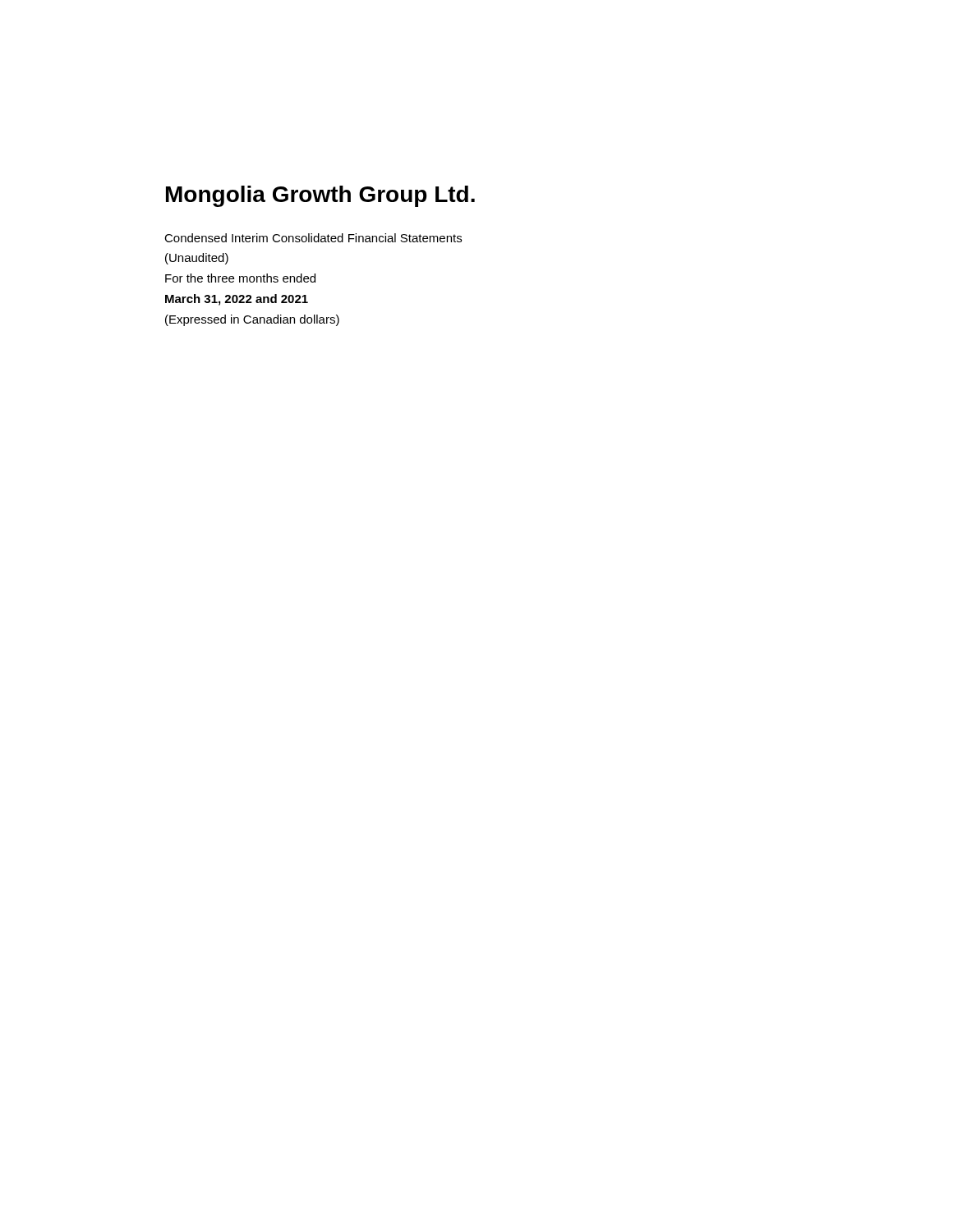Click on the text block that reads "Condensed Interim Consolidated"
Image resolution: width=953 pixels, height=1232 pixels.
(313, 278)
